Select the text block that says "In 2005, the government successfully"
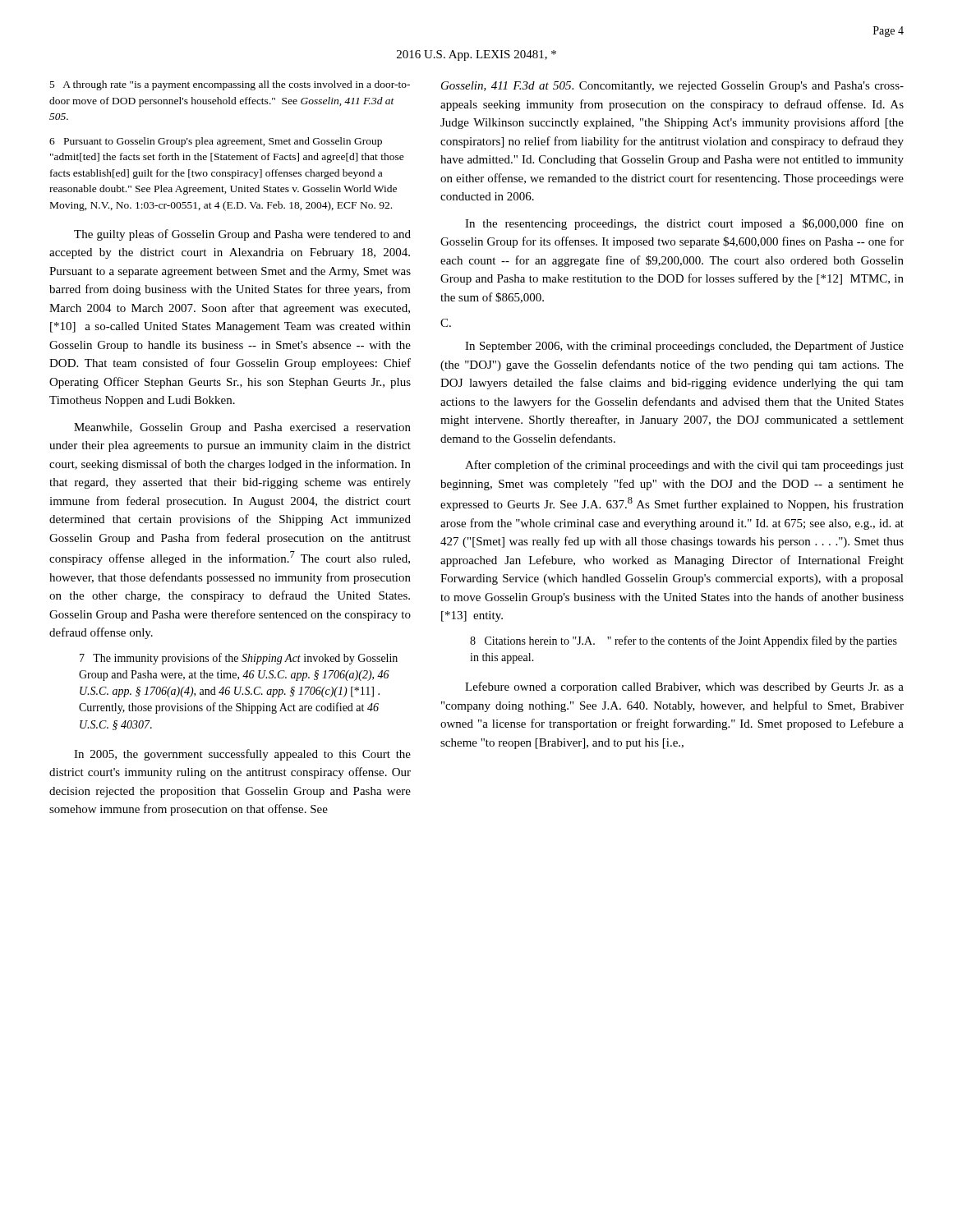 pyautogui.click(x=230, y=782)
